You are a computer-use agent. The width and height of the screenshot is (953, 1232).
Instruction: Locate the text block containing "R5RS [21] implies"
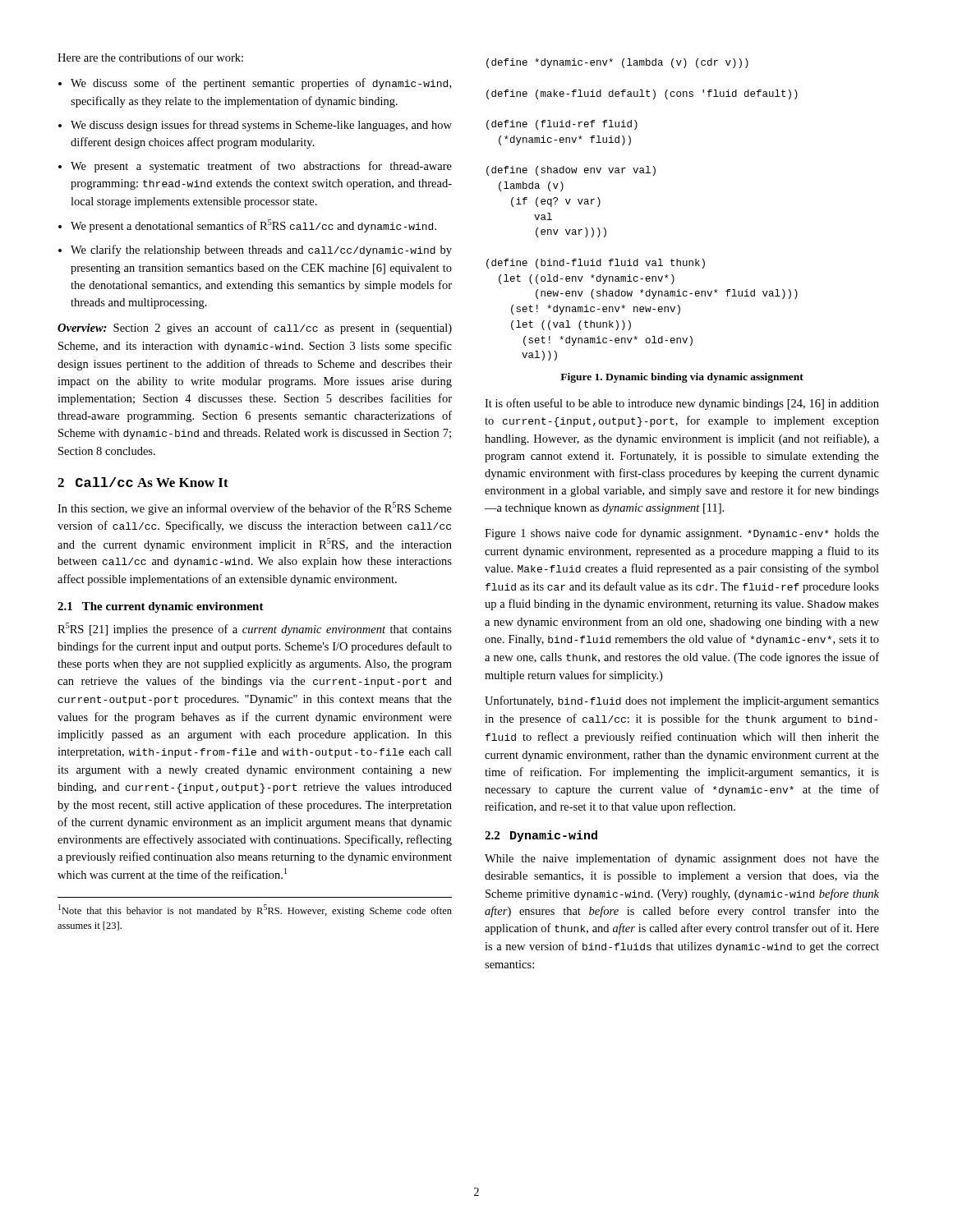pos(255,752)
